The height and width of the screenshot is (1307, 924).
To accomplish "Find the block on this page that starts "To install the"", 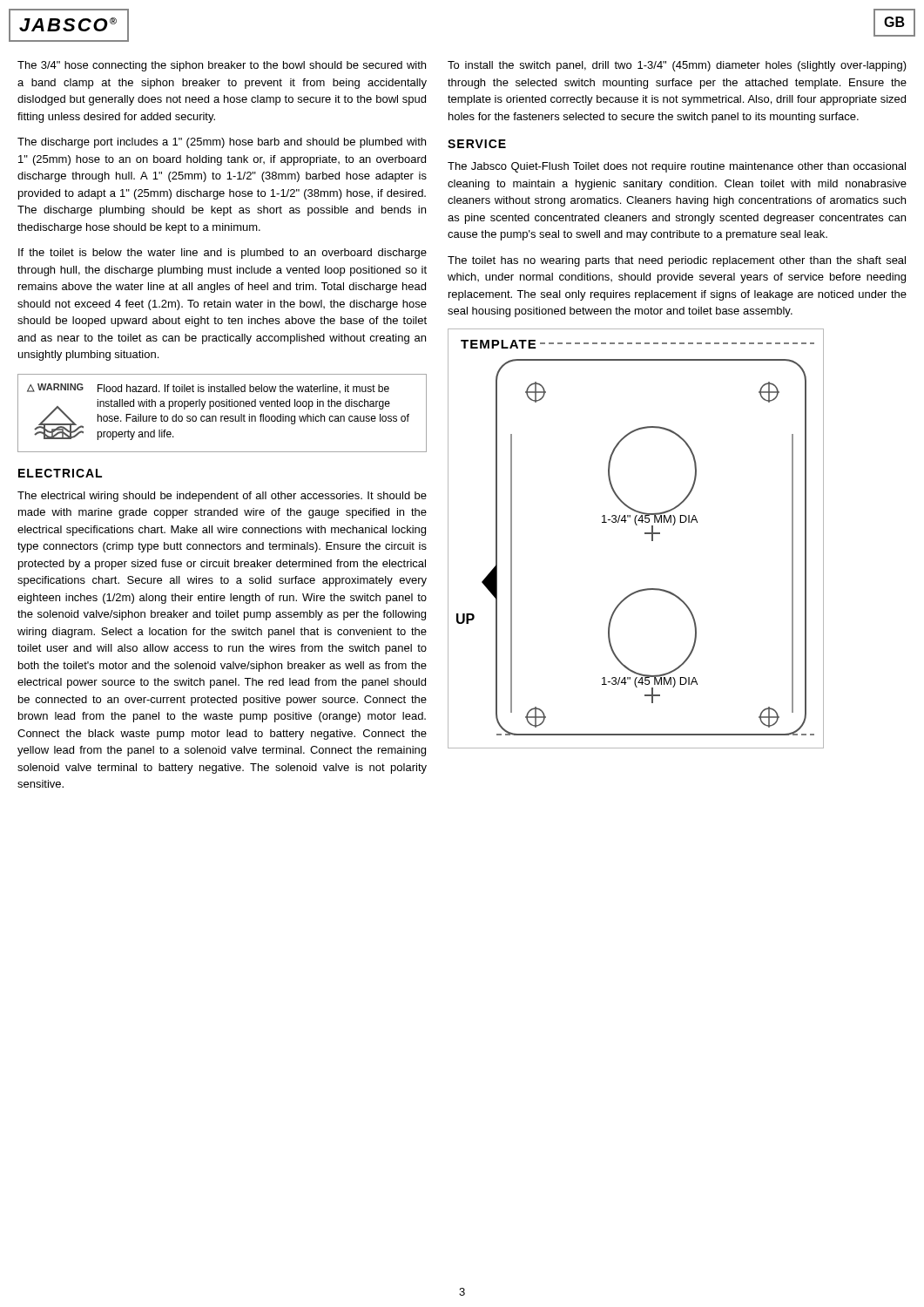I will point(677,91).
